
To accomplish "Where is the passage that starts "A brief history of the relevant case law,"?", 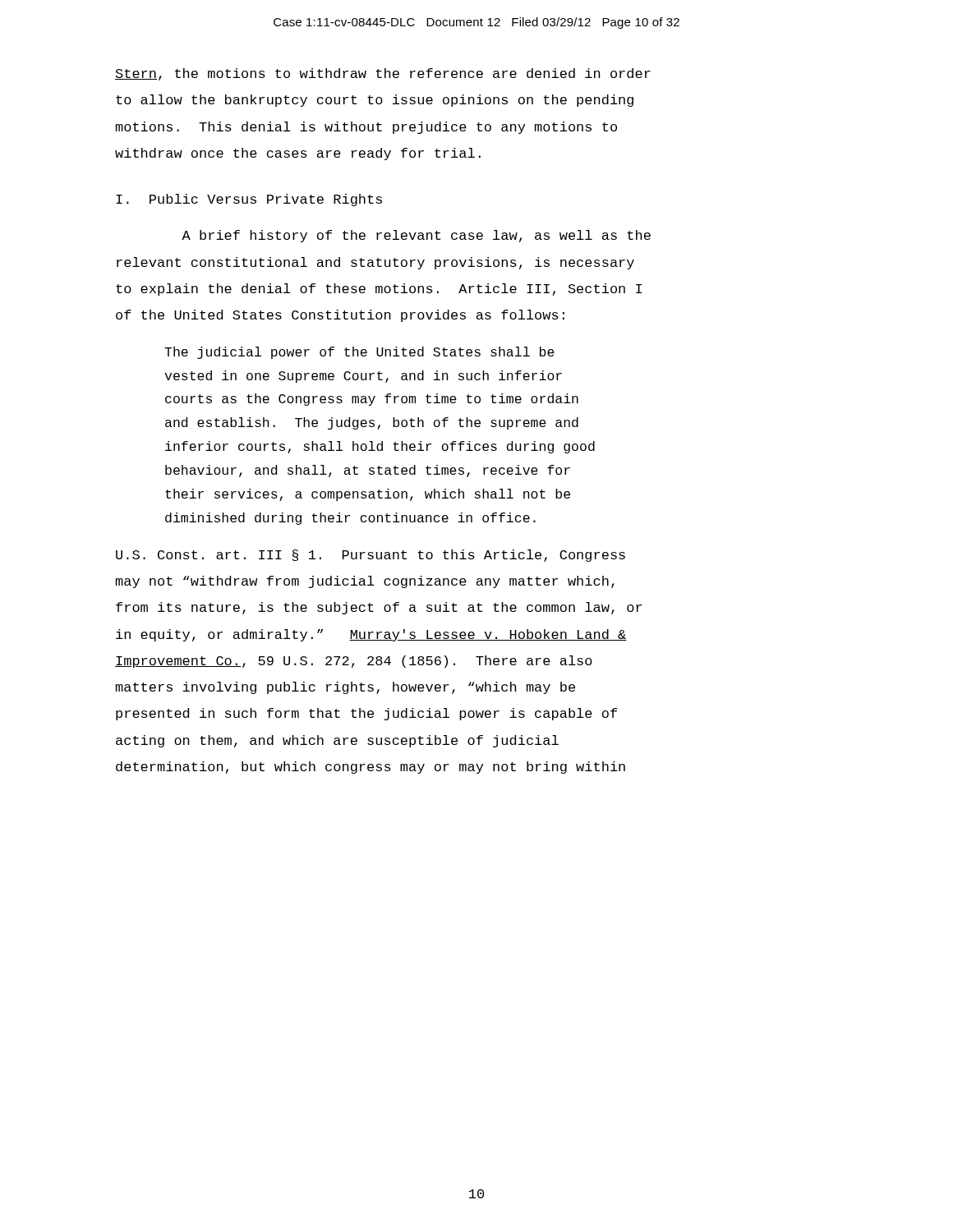I will pyautogui.click(x=383, y=276).
